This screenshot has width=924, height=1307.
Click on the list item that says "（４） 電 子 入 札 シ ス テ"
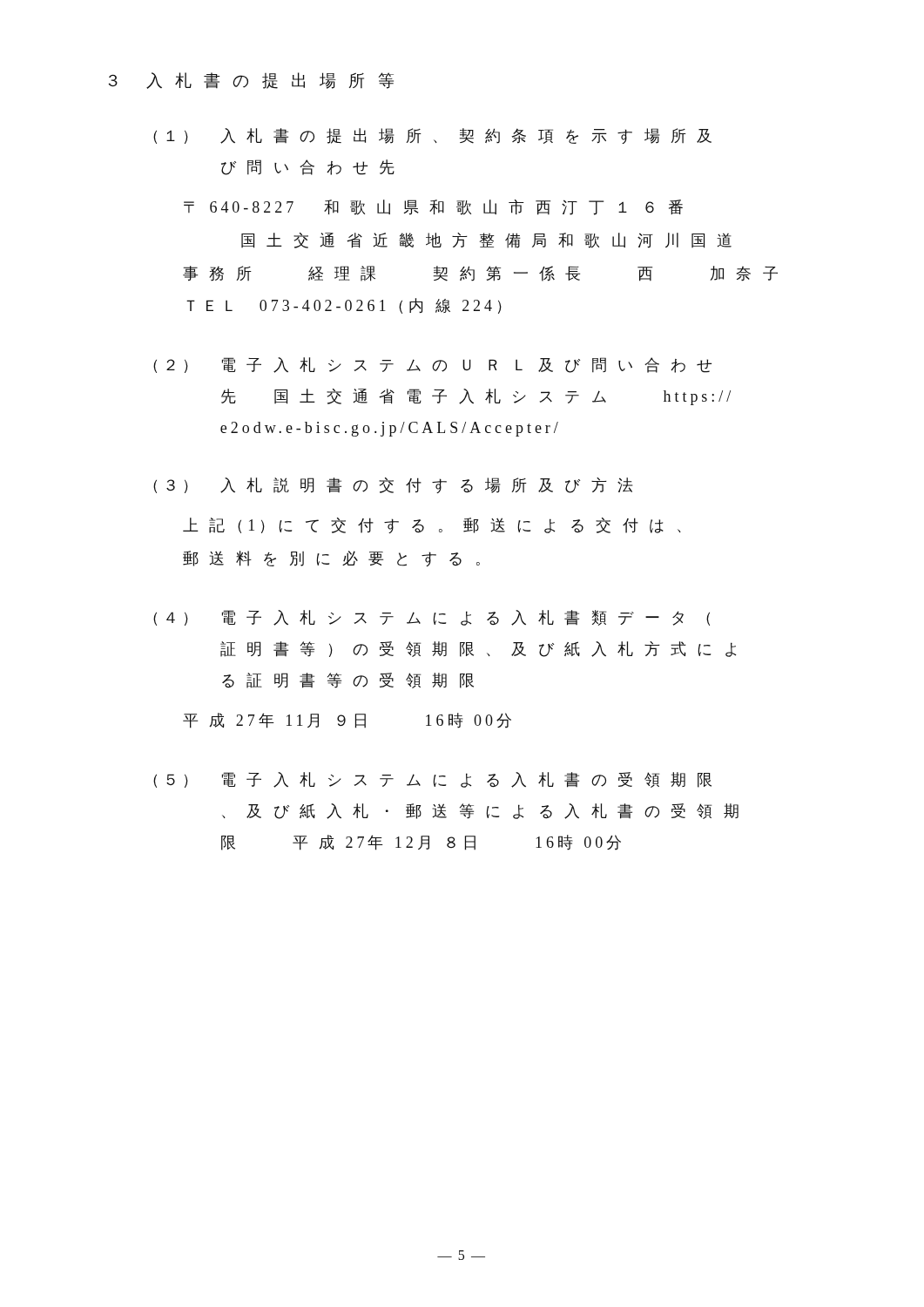coord(443,649)
